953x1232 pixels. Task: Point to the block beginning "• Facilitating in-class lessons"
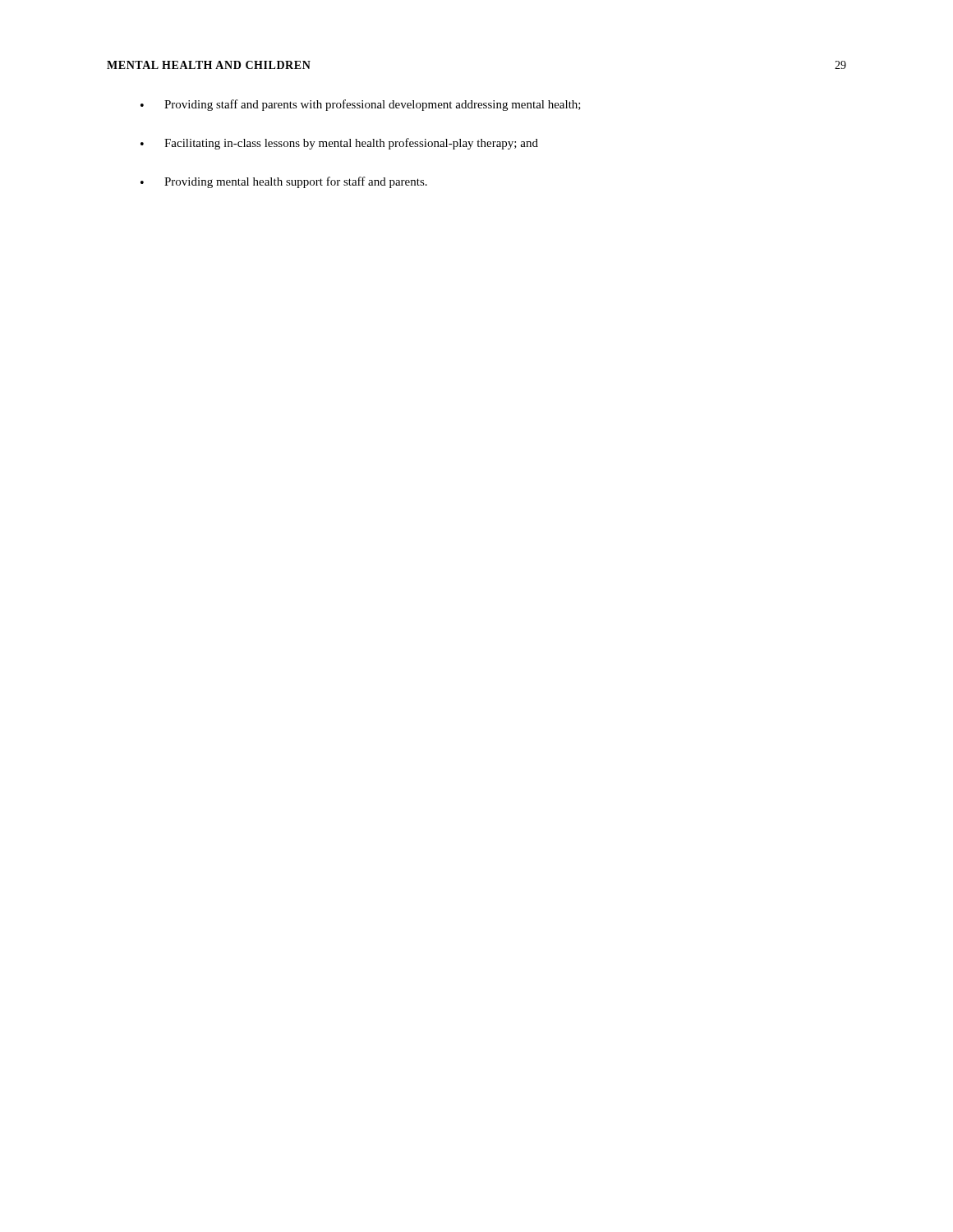[x=339, y=144]
